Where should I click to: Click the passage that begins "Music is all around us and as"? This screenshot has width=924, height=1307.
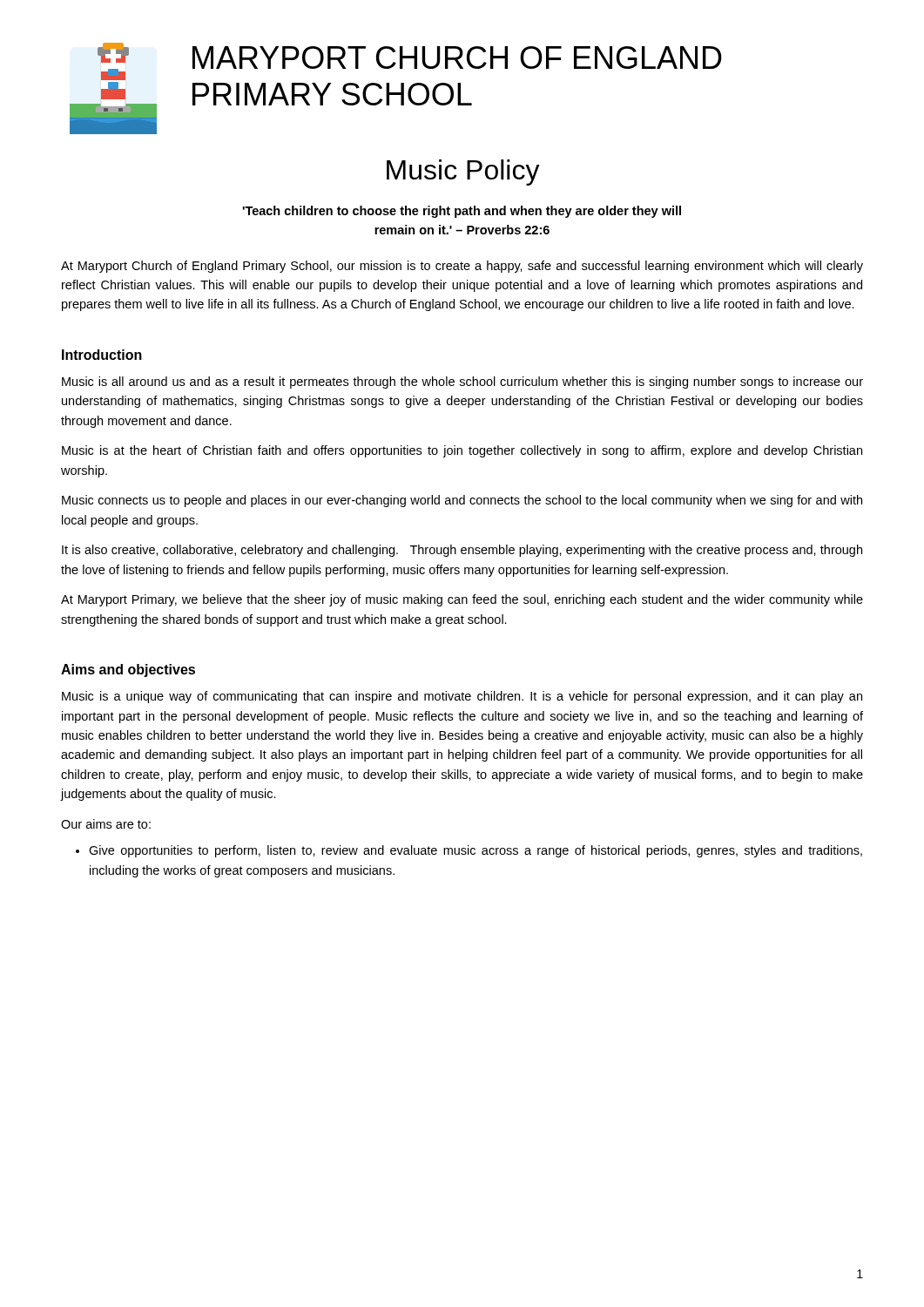[462, 401]
